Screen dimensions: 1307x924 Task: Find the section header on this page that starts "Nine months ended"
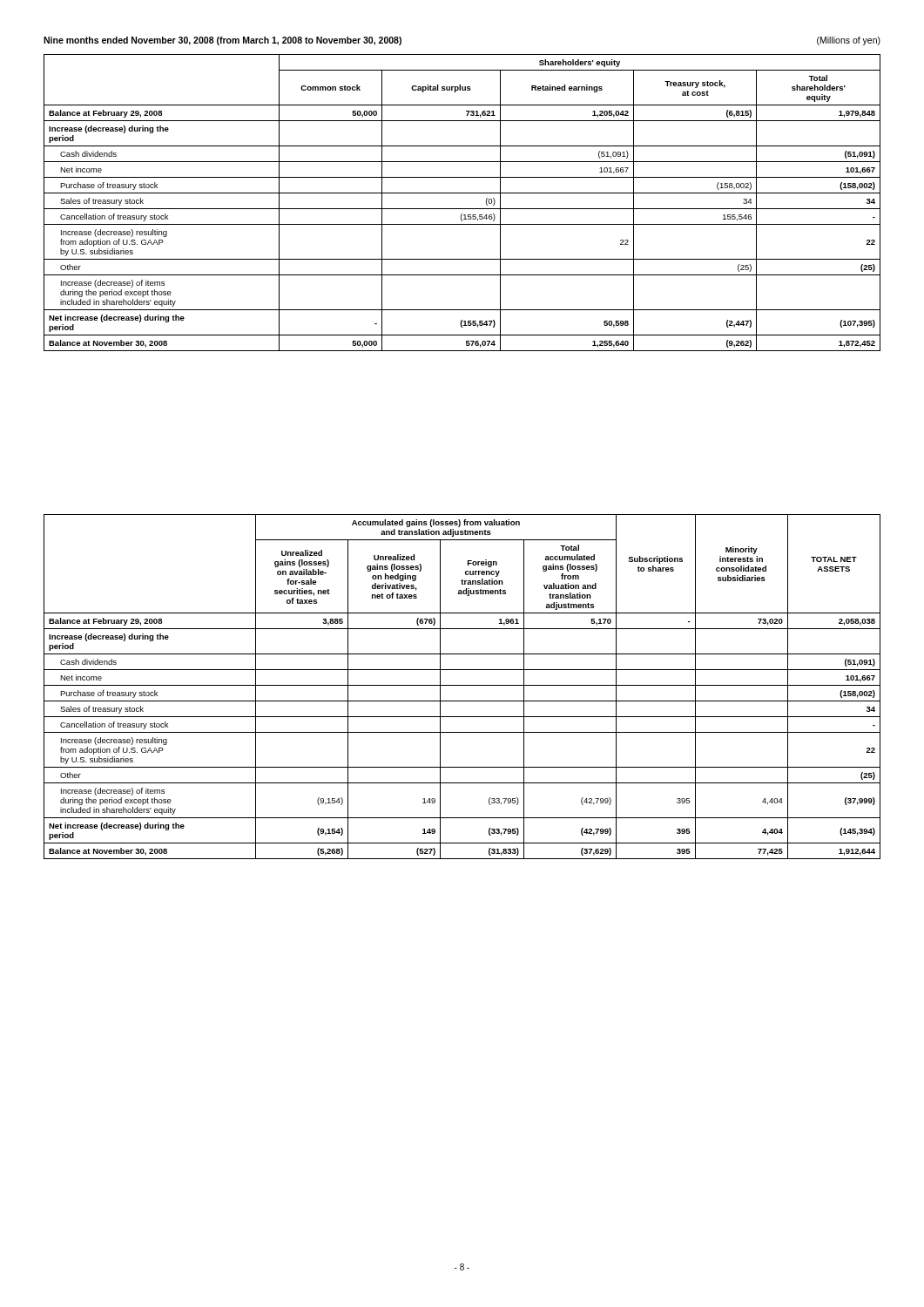coord(223,40)
